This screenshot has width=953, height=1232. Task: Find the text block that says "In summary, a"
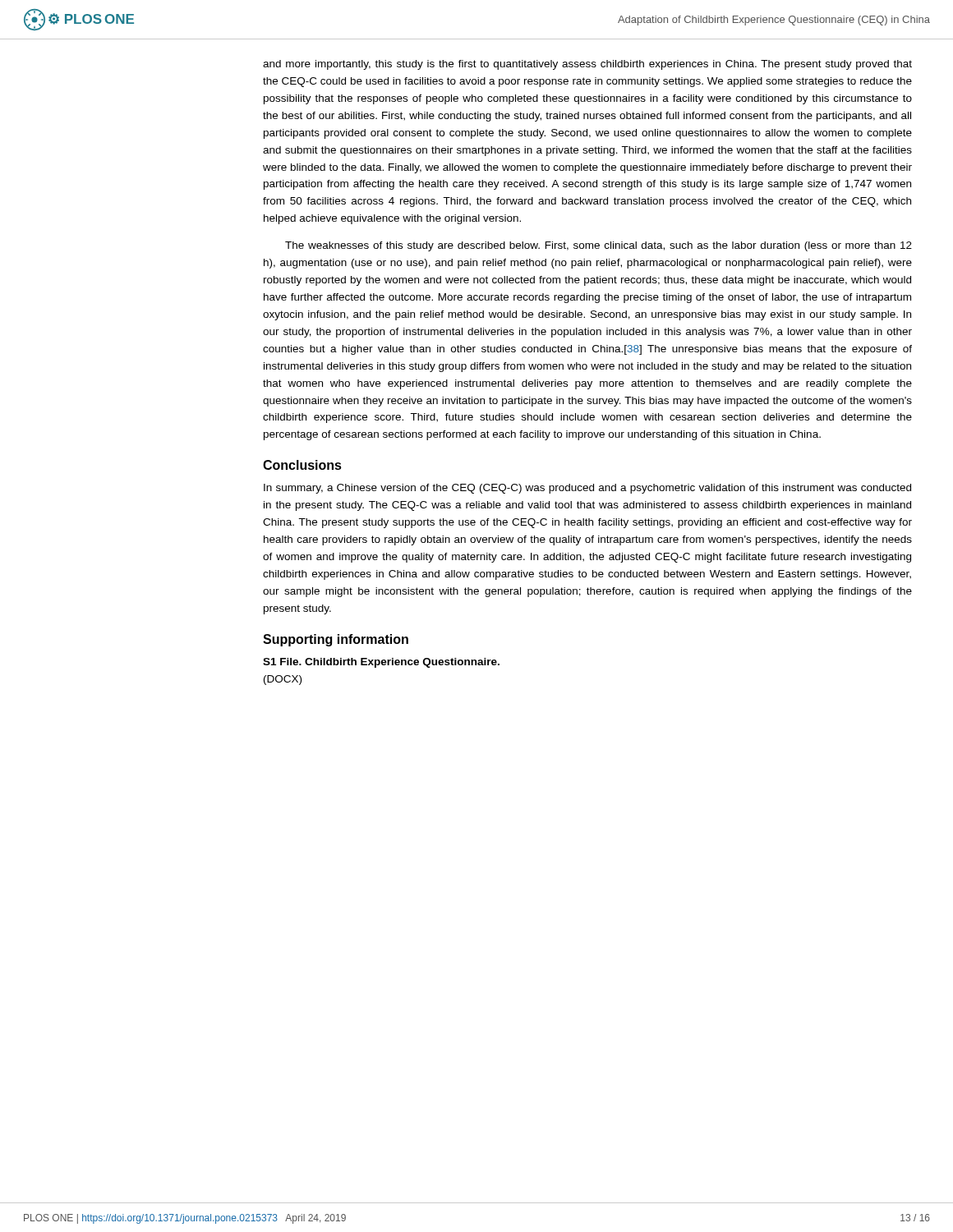coord(587,549)
